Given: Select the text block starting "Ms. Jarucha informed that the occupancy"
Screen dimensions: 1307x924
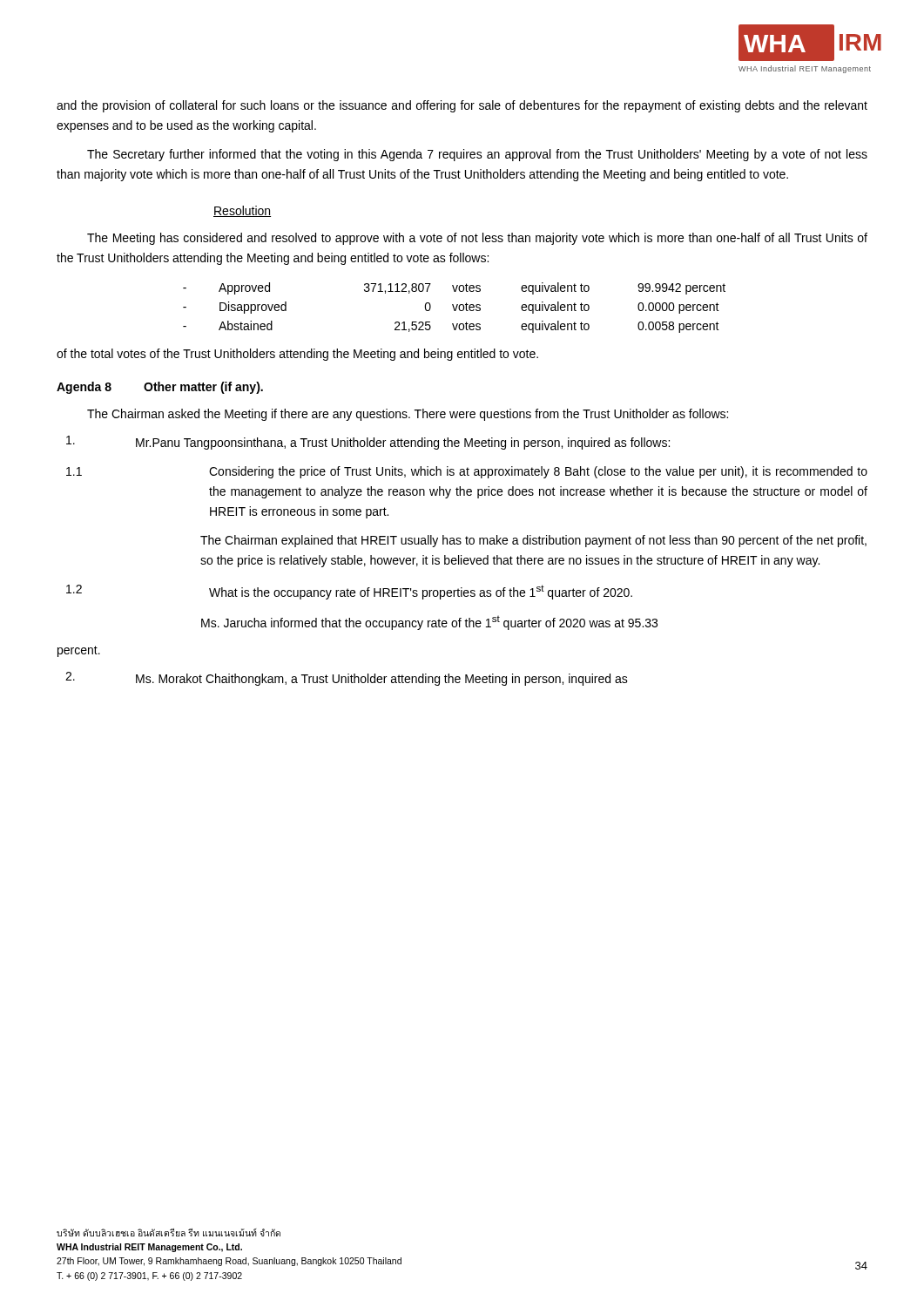Looking at the screenshot, I should [x=429, y=621].
